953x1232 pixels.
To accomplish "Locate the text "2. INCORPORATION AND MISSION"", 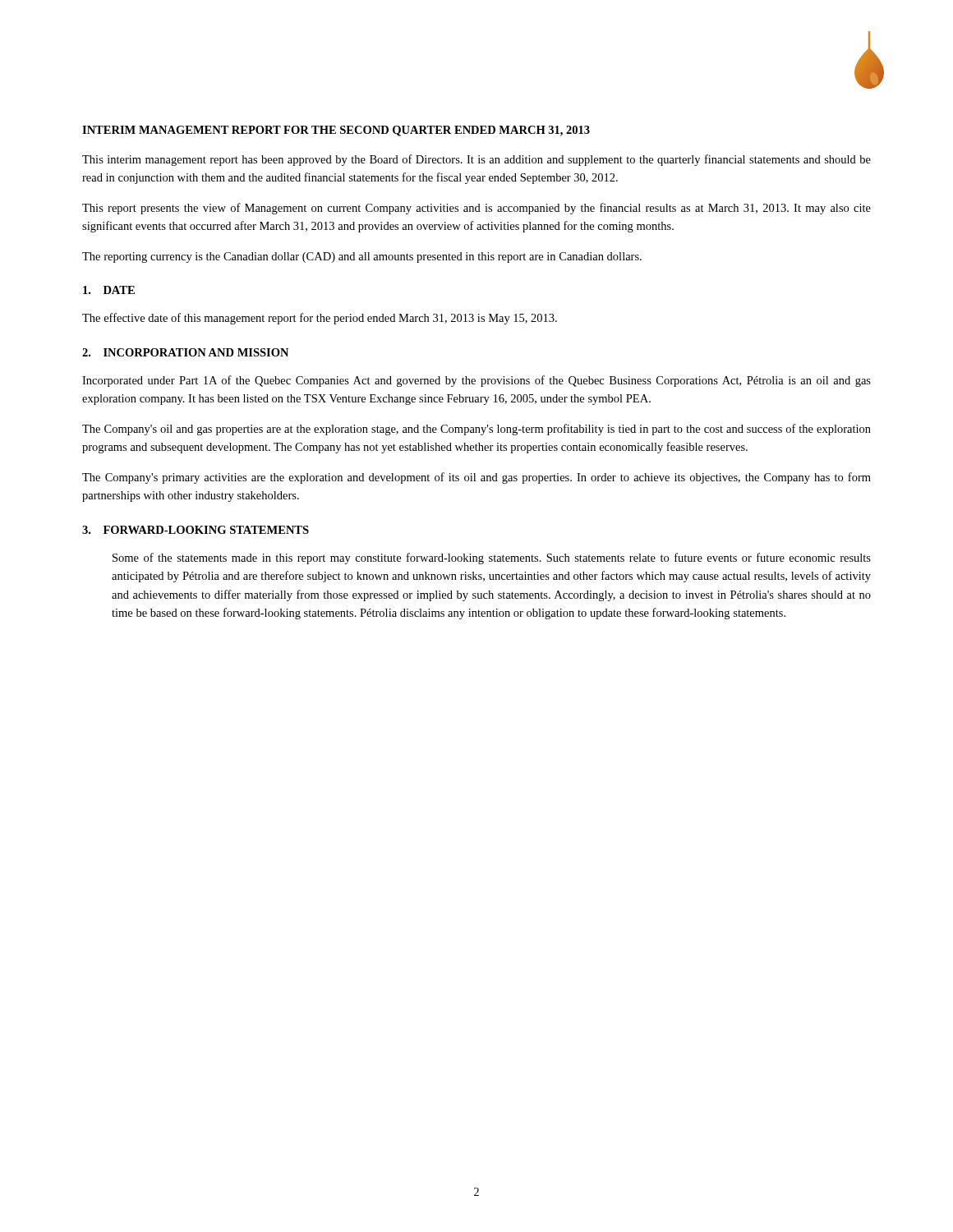I will coord(185,352).
